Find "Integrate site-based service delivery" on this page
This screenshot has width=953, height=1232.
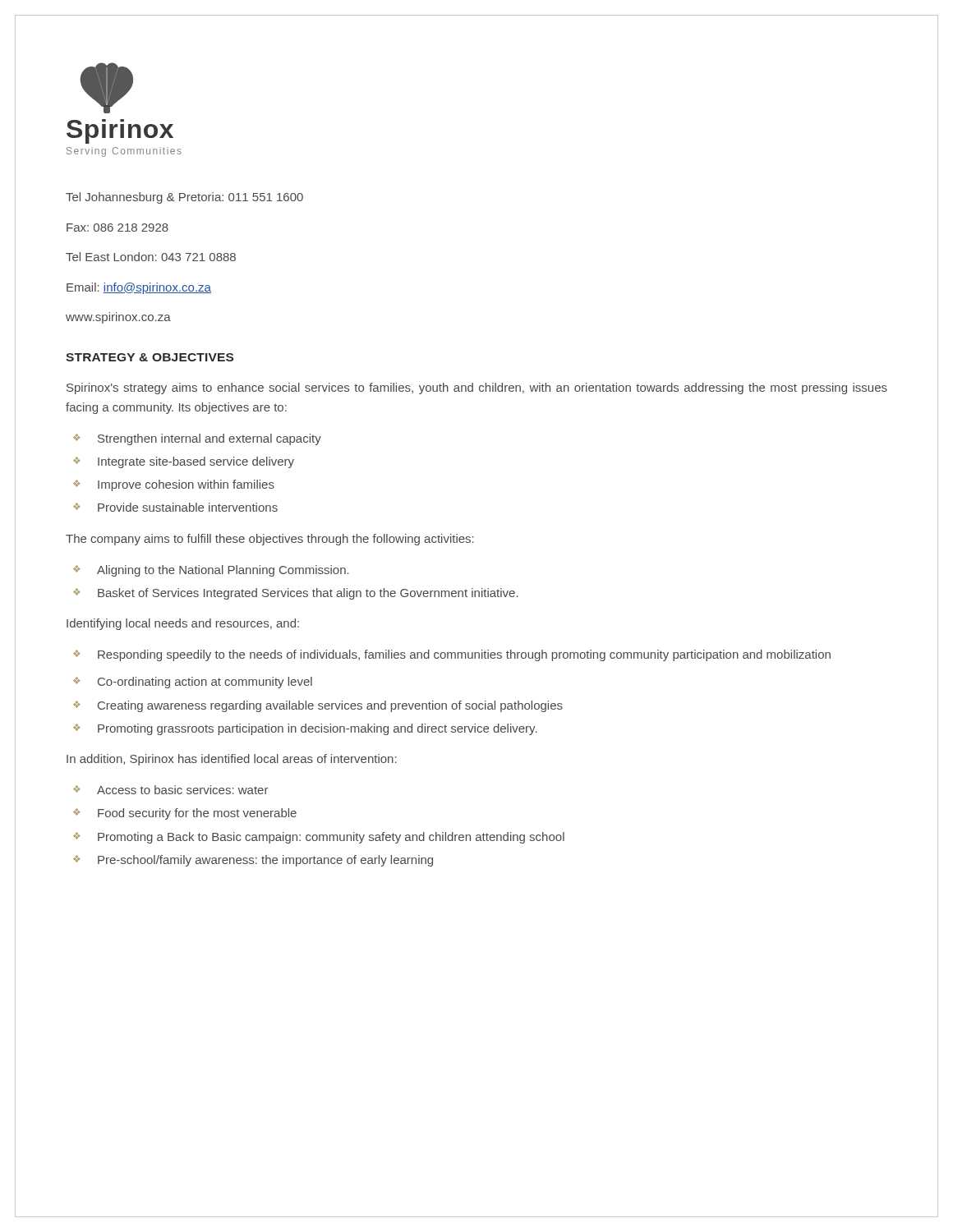click(x=196, y=461)
